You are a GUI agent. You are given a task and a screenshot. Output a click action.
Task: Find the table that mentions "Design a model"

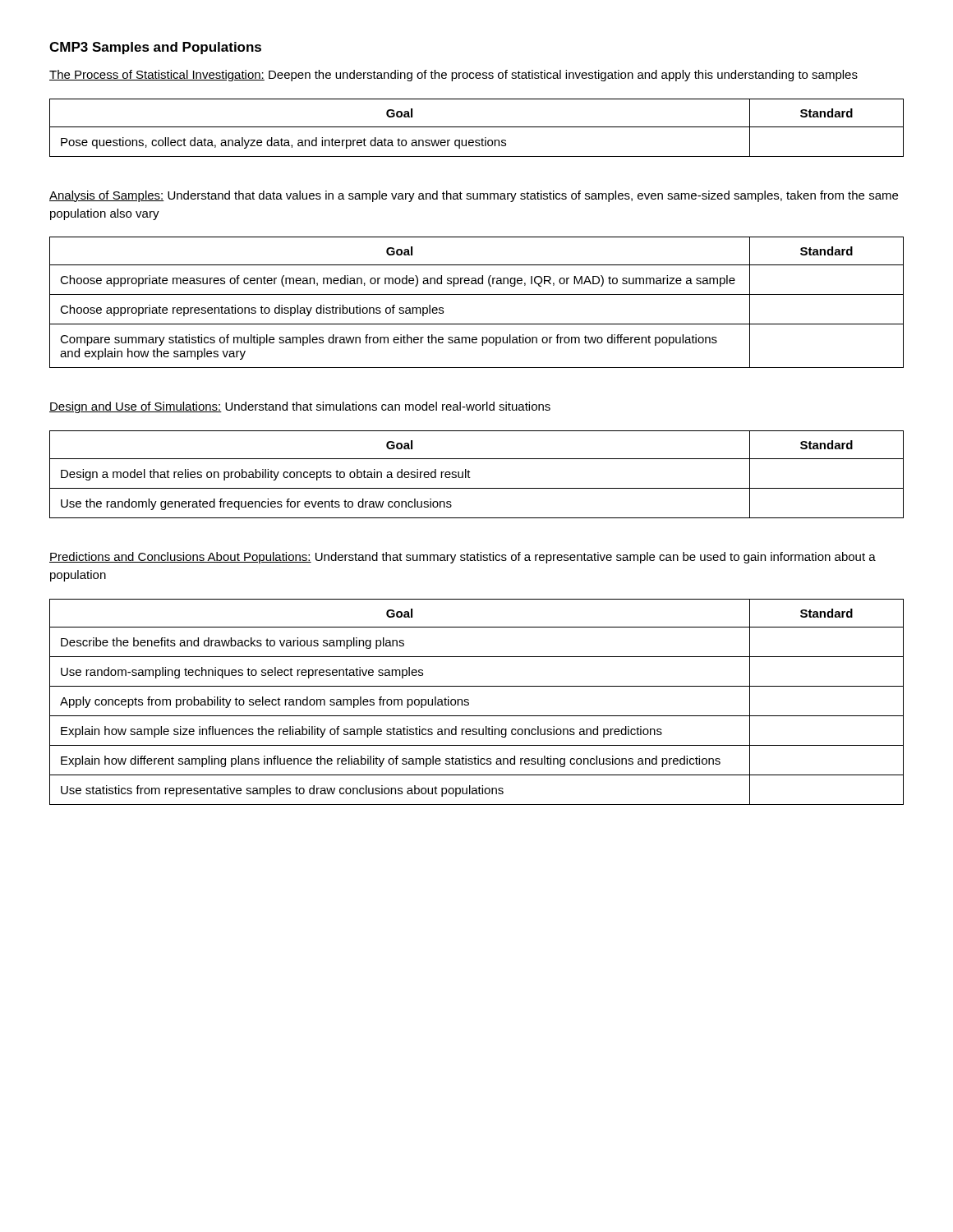click(x=476, y=474)
